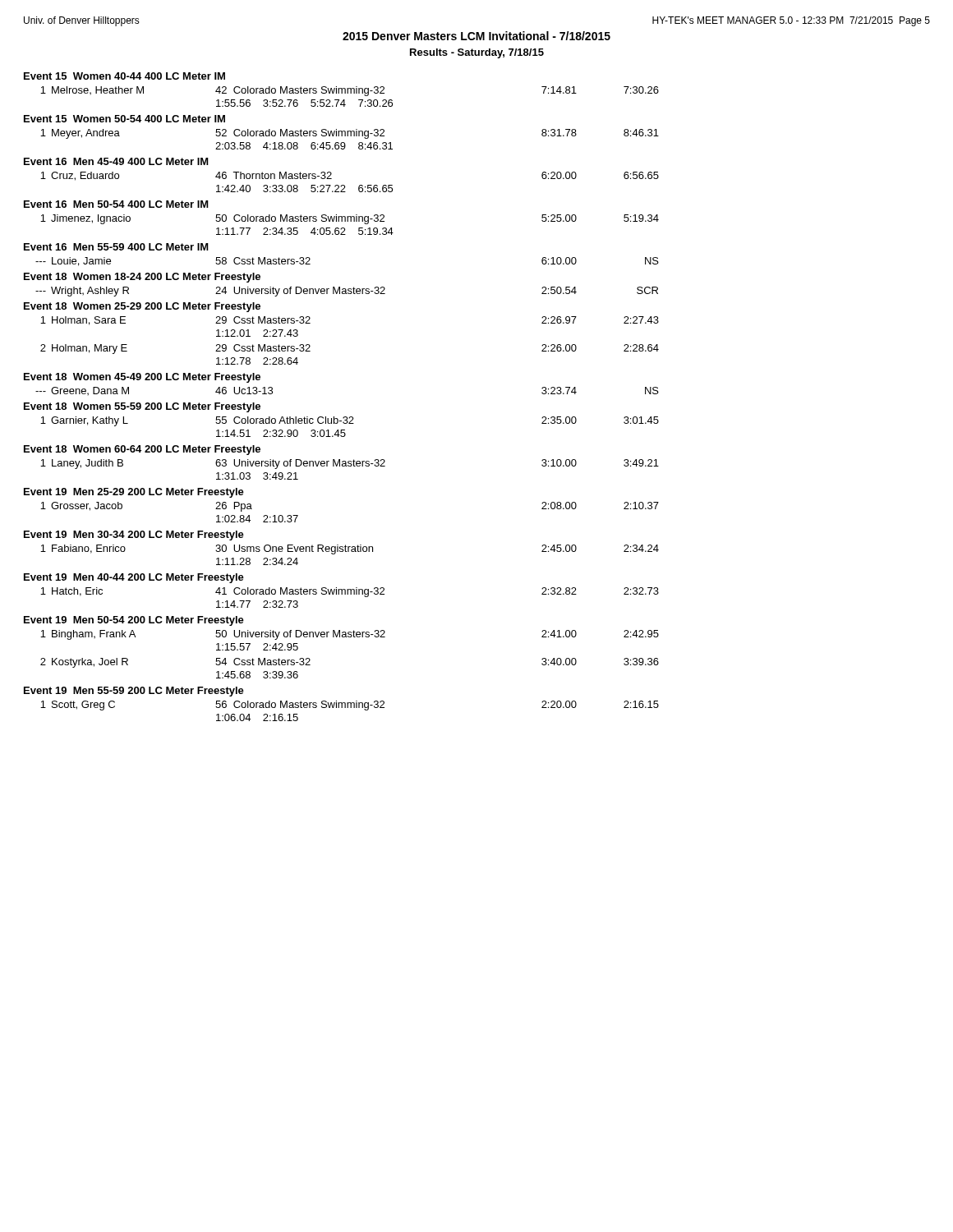953x1232 pixels.
Task: Locate the text block that reads "Event 19 Men 50-54 200 LC Meter"
Action: [x=134, y=621]
